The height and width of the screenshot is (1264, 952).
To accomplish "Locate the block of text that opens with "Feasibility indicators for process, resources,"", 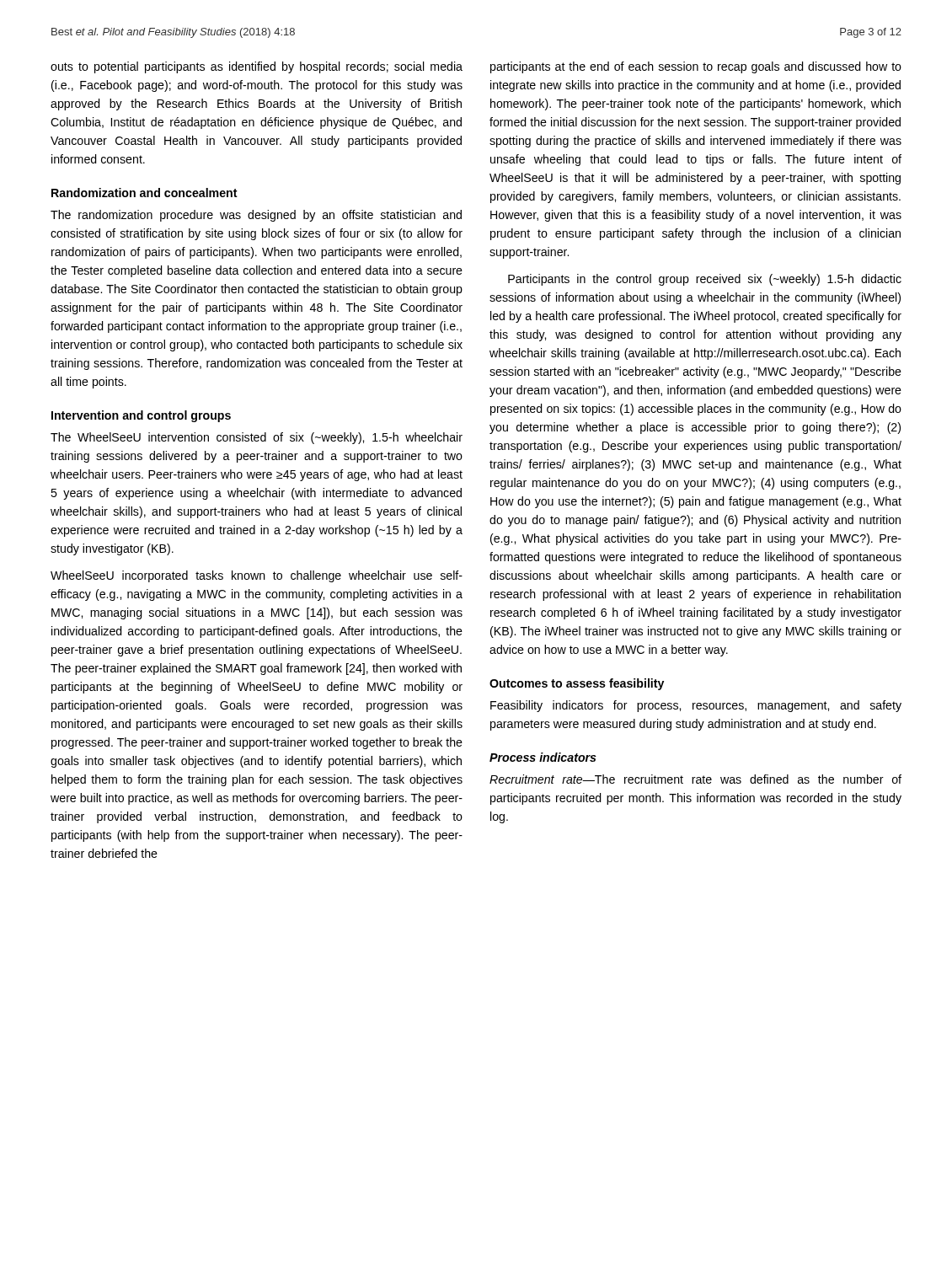I will pos(695,715).
